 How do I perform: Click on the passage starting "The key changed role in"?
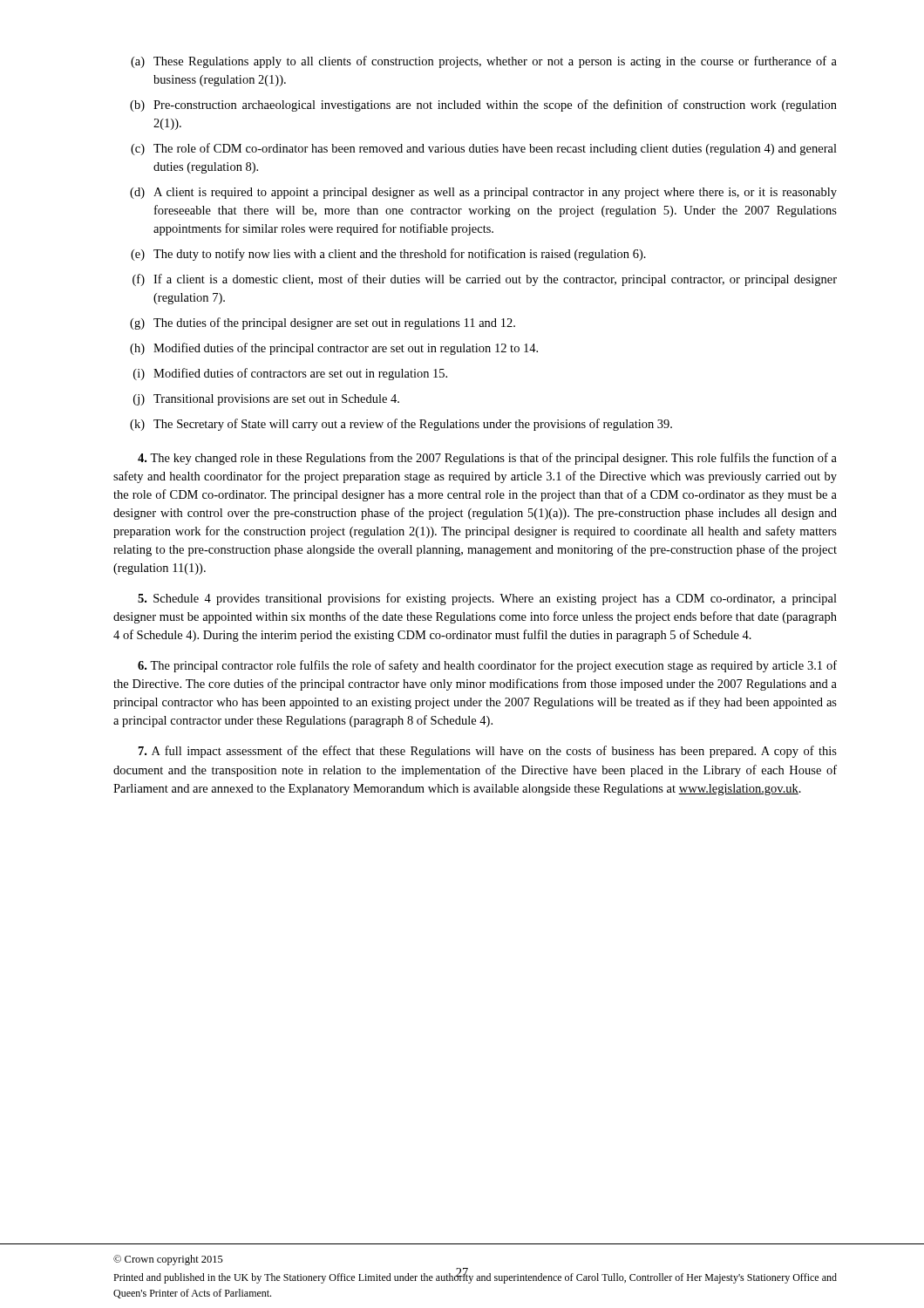pos(475,513)
